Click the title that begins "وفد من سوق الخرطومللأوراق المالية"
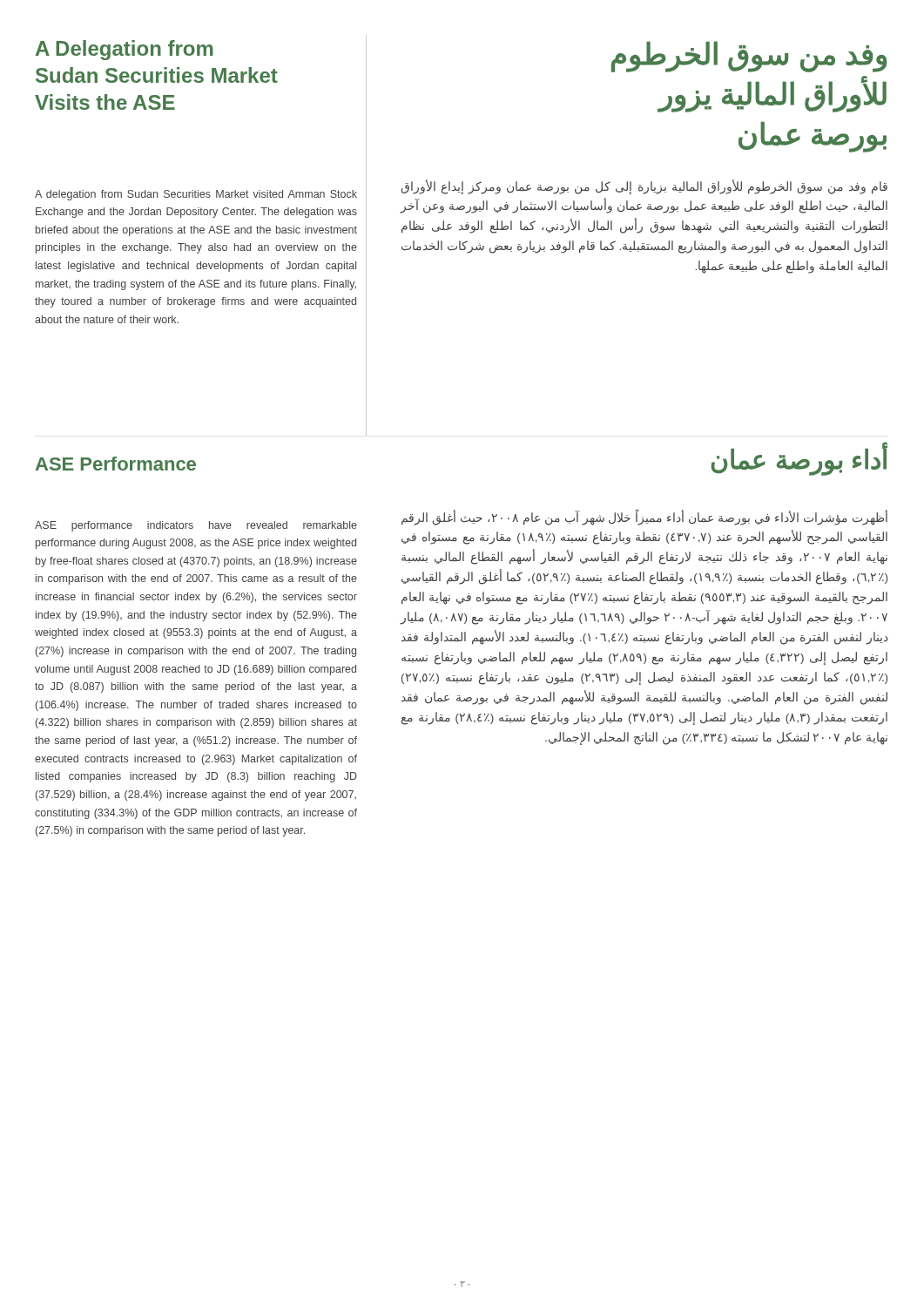The width and height of the screenshot is (924, 1307). [749, 57]
